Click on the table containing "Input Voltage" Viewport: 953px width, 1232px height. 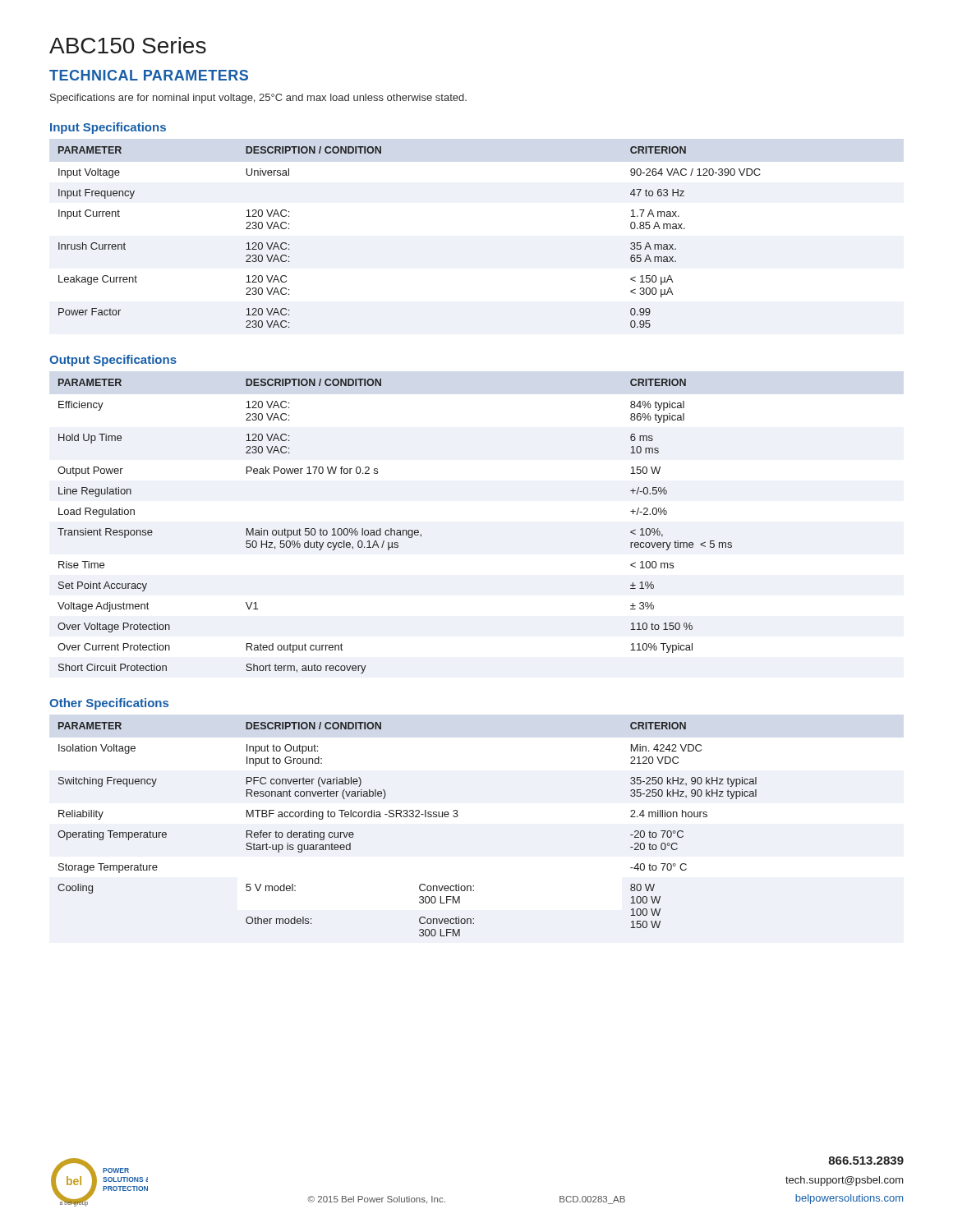point(476,237)
